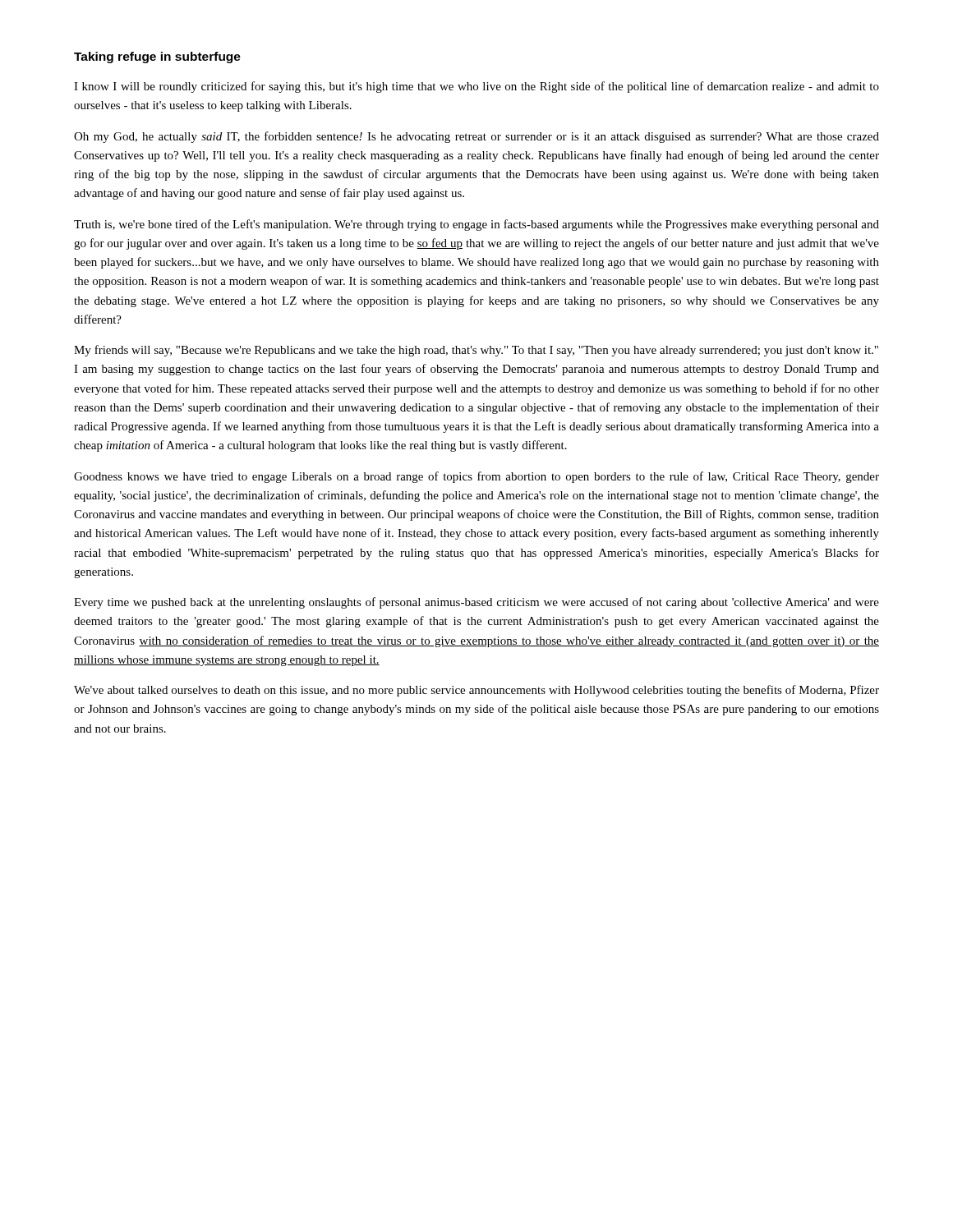
Task: Select the text block with the text "We've about talked ourselves to death on"
Action: 476,710
